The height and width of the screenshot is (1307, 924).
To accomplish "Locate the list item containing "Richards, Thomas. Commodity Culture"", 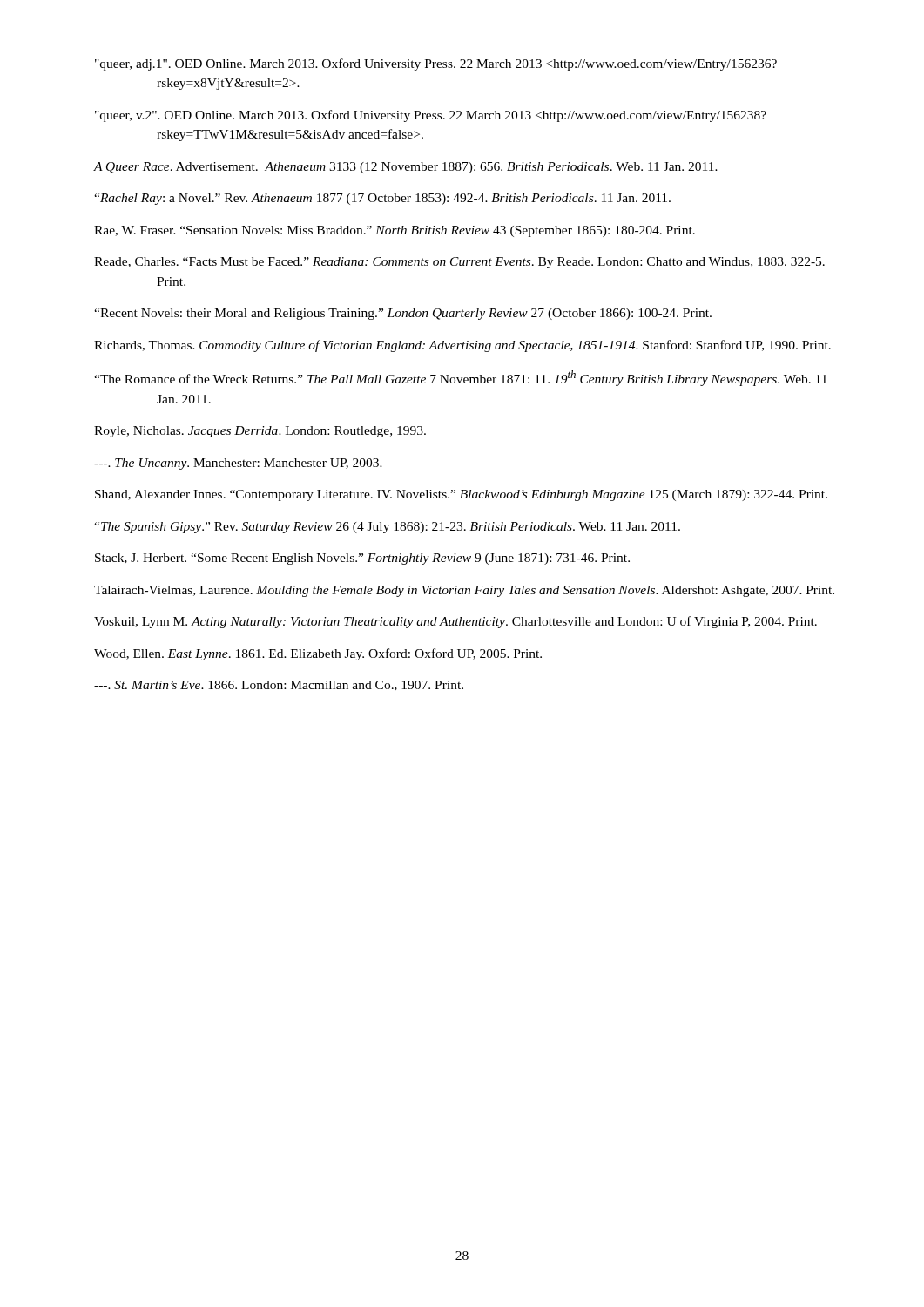I will (x=468, y=345).
